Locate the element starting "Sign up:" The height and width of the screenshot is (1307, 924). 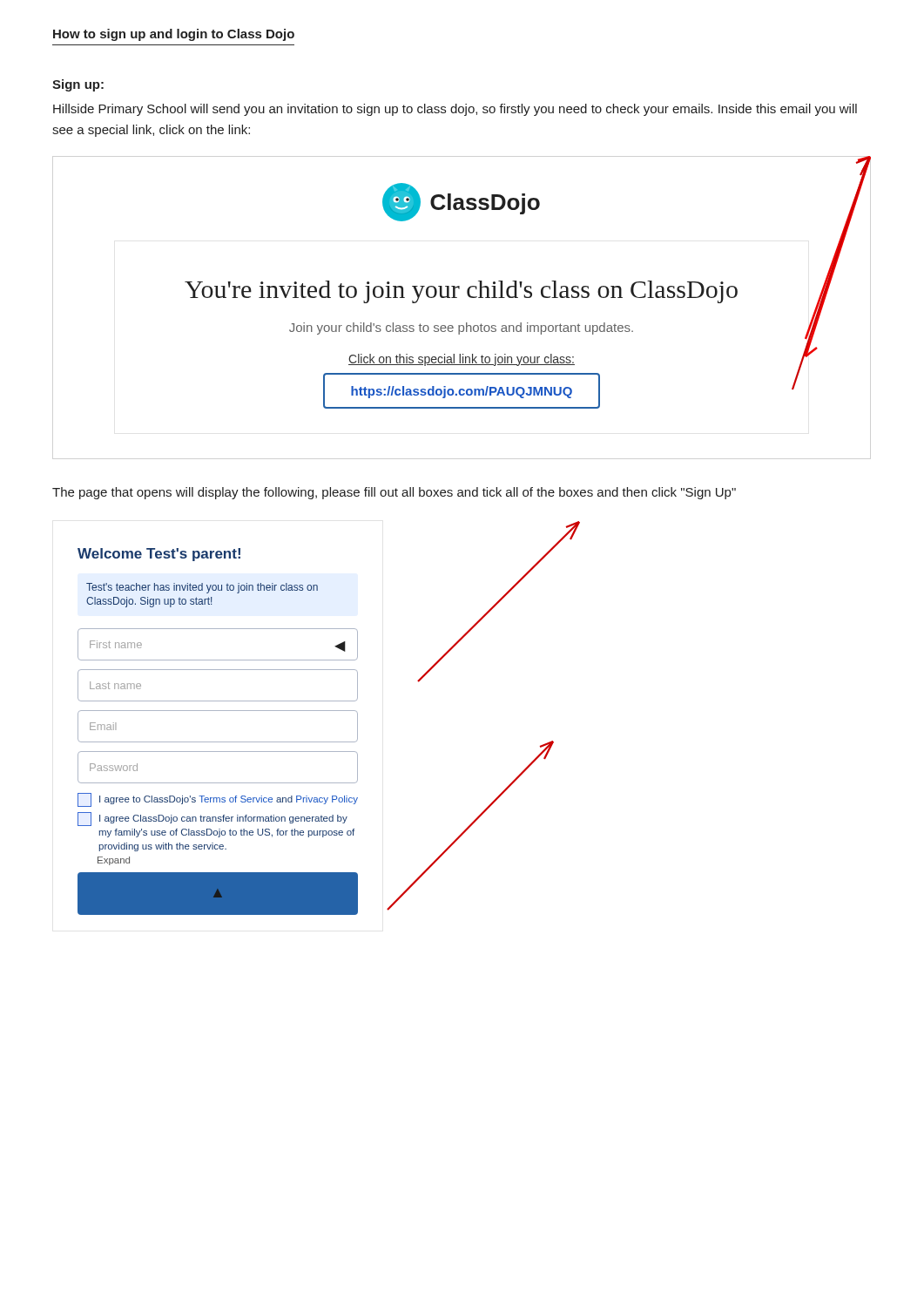pyautogui.click(x=78, y=84)
